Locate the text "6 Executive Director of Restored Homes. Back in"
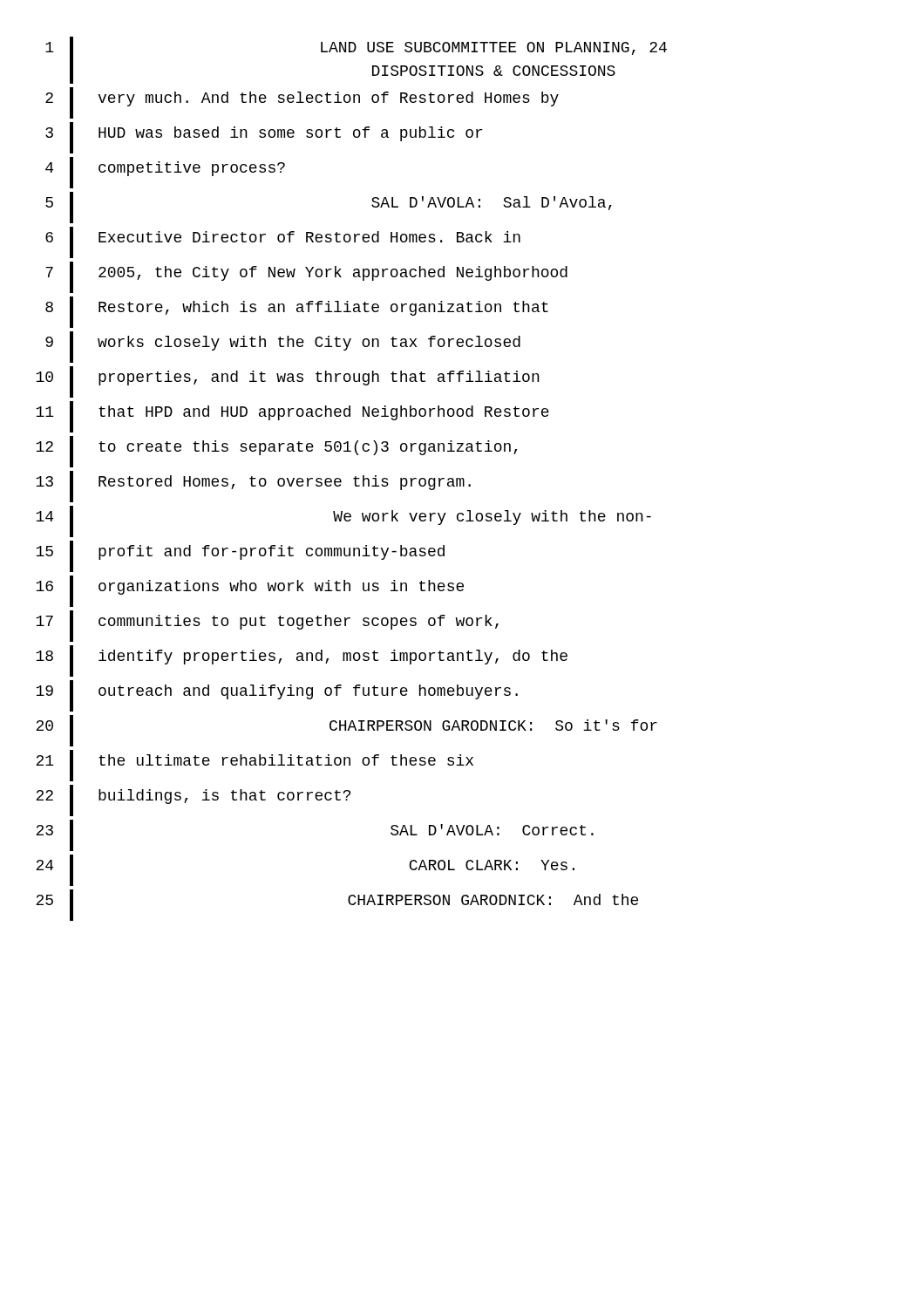The height and width of the screenshot is (1308, 924). point(462,242)
